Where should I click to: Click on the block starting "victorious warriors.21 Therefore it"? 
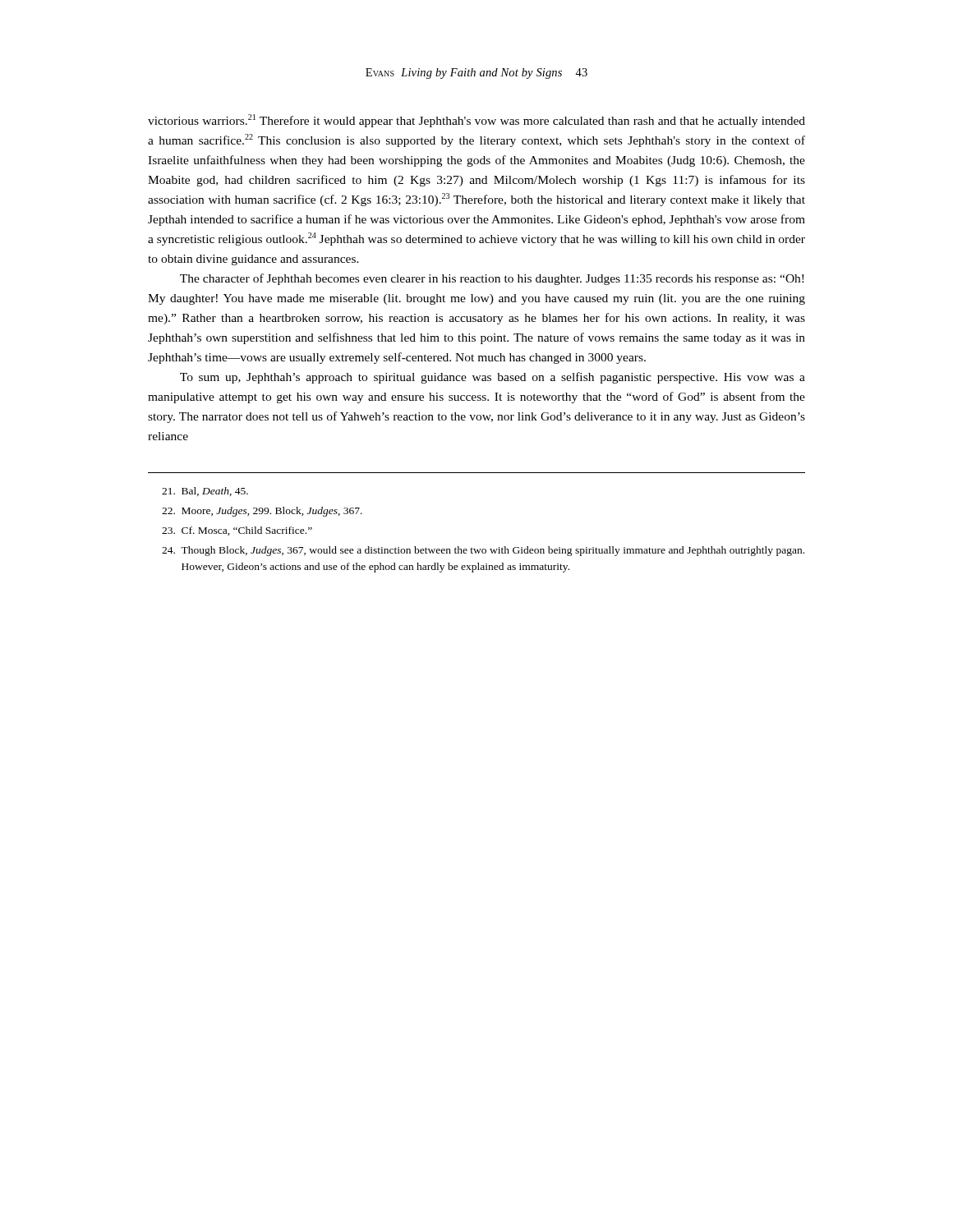click(x=476, y=190)
